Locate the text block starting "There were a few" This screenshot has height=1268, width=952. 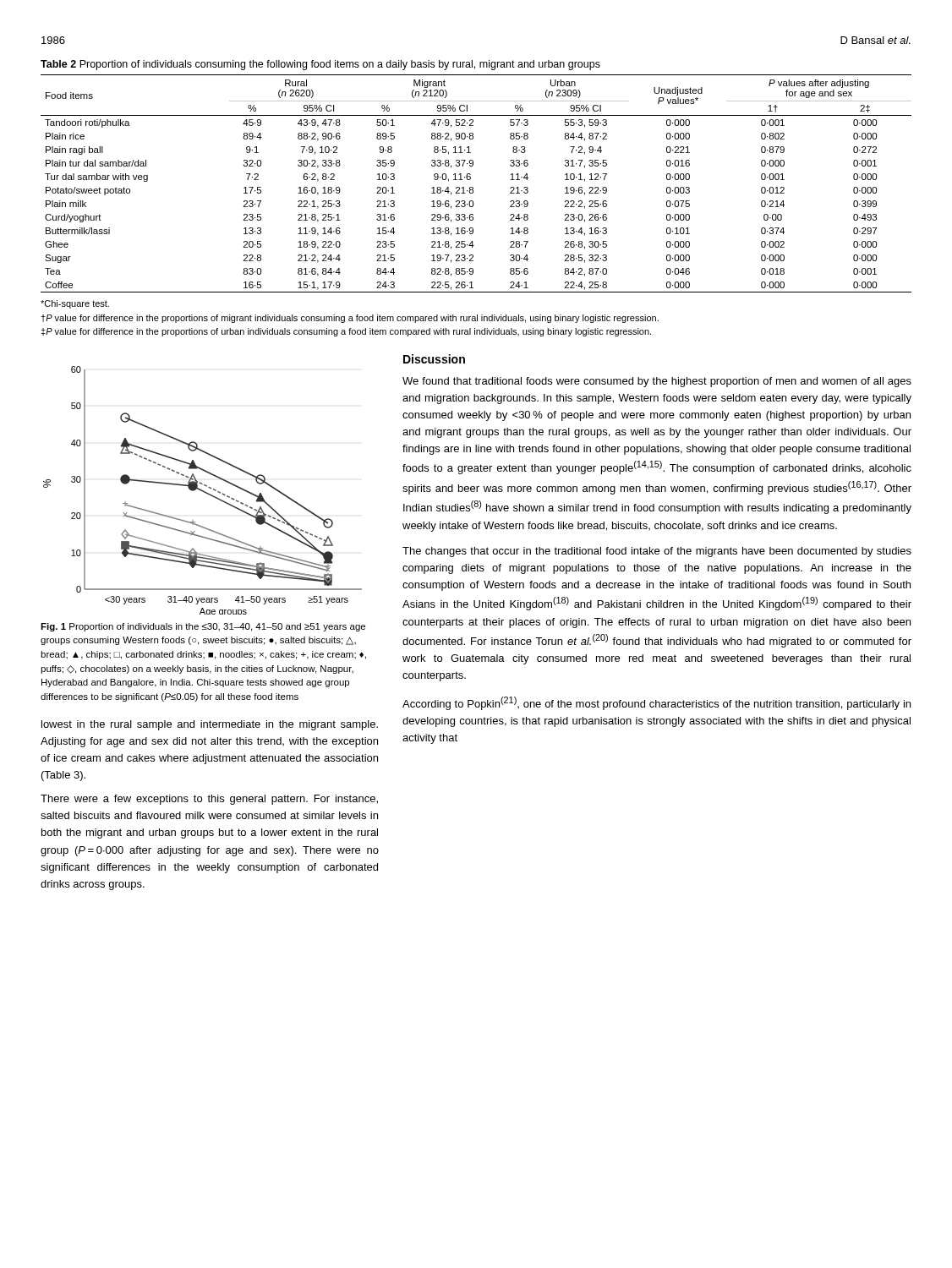point(210,841)
